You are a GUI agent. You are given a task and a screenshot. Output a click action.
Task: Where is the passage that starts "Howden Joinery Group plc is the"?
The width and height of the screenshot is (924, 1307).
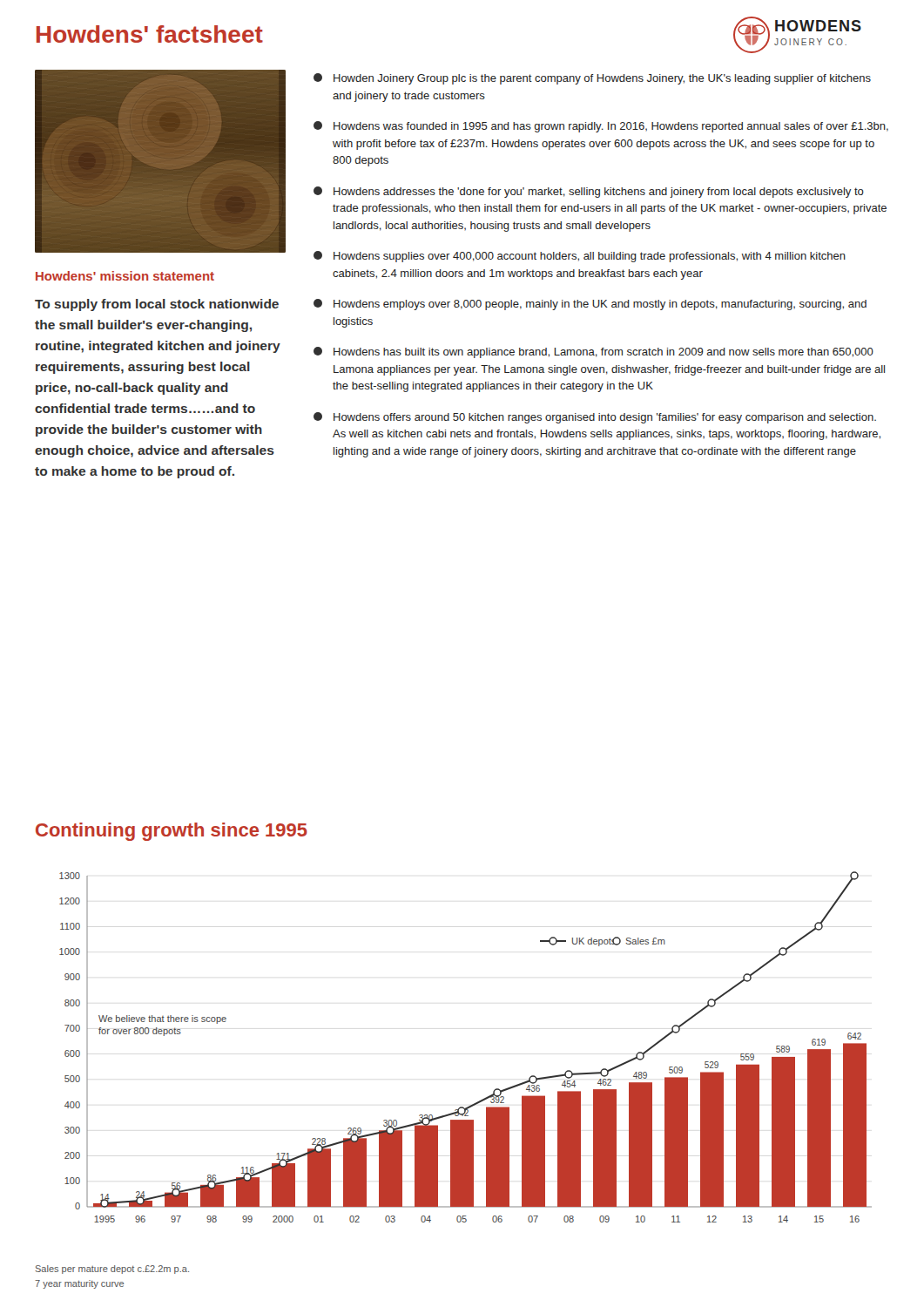point(601,87)
